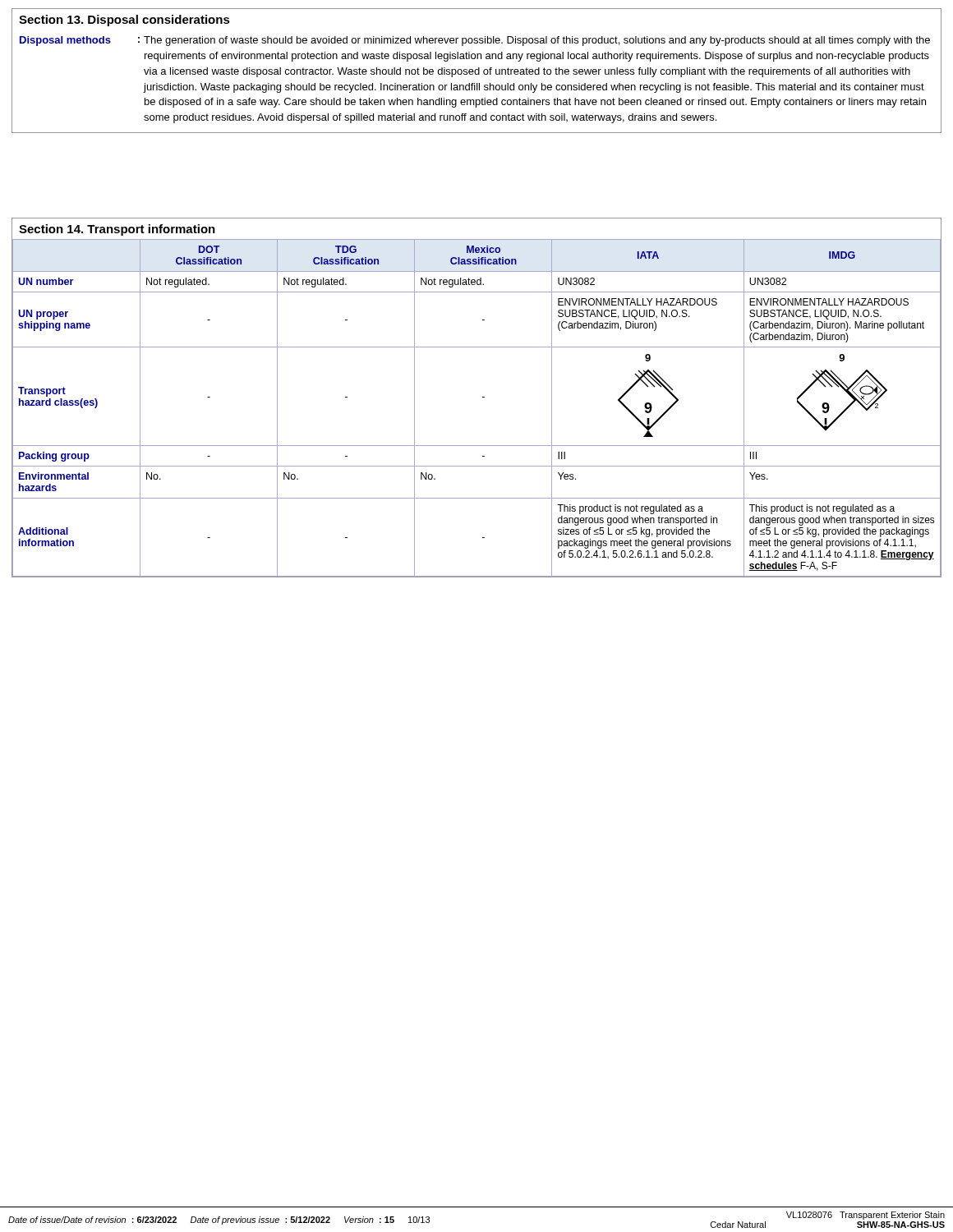Select the text block starting "Section 13. Disposal considerations"

pyautogui.click(x=124, y=19)
